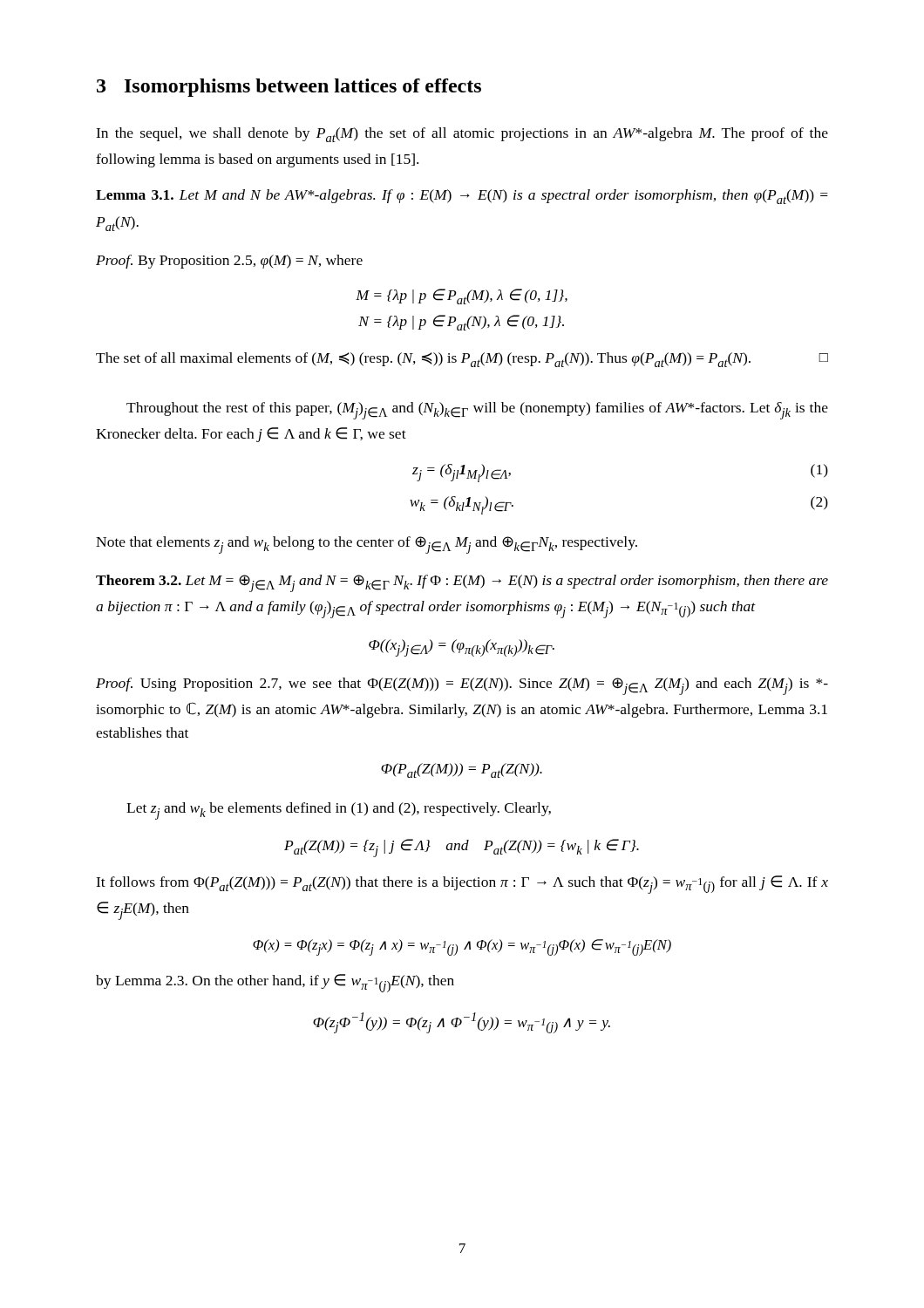The height and width of the screenshot is (1308, 924).
Task: Select the region starting "Note that elements zj"
Action: click(462, 543)
